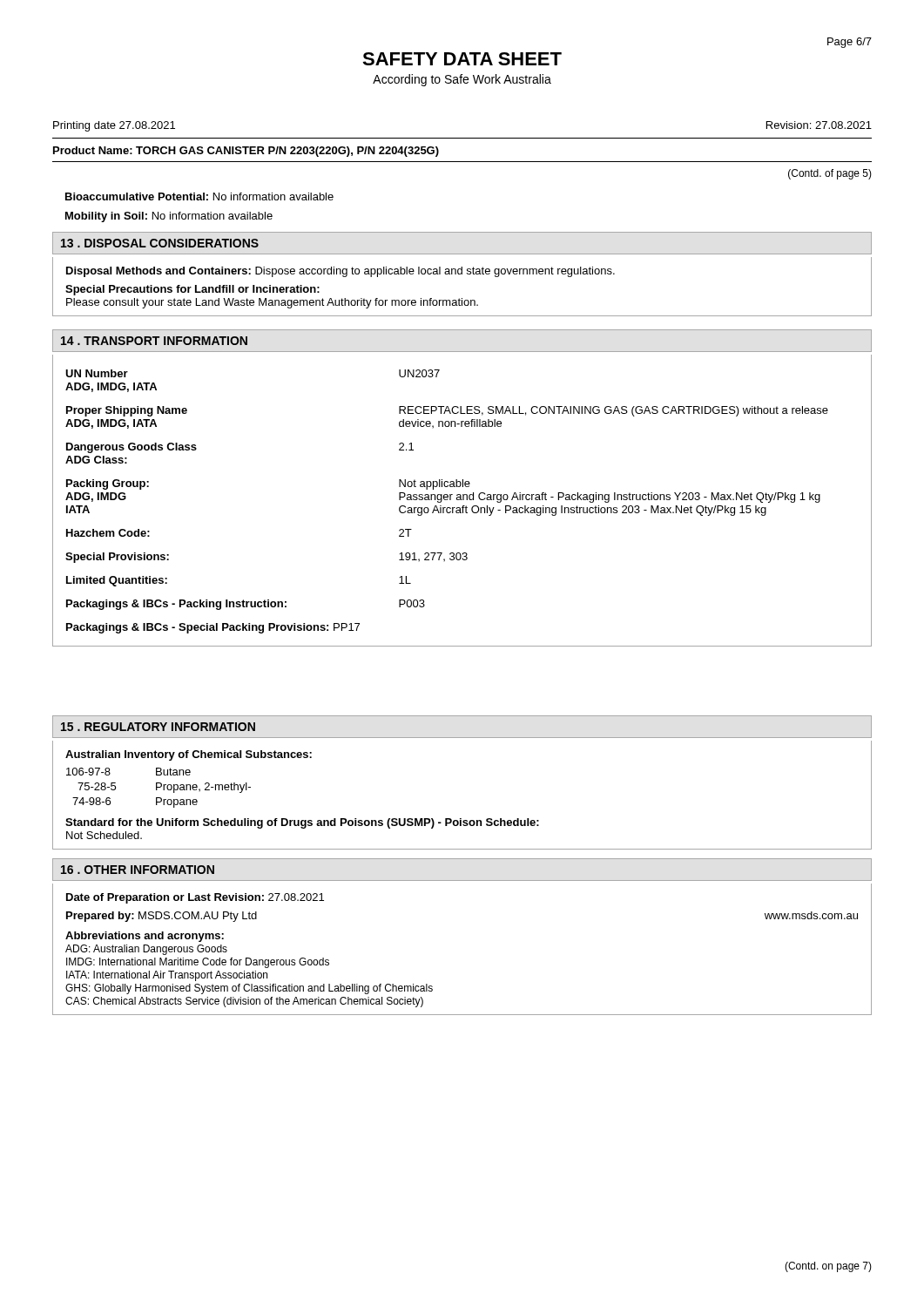Locate the text "SAFETY DATA SHEET"
This screenshot has width=924, height=1307.
point(462,59)
